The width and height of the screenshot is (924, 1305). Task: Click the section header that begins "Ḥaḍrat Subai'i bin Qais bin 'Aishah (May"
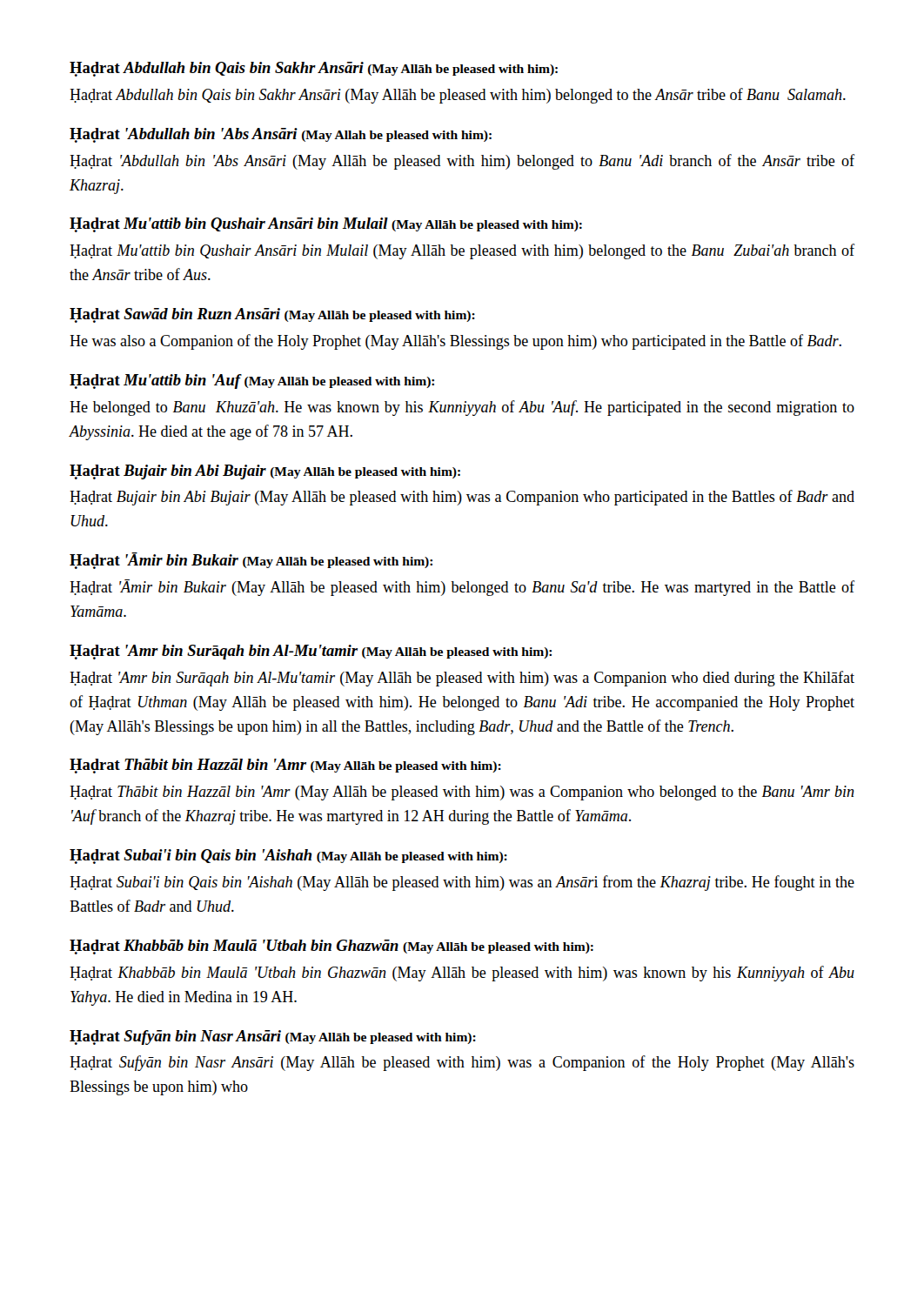(x=289, y=855)
